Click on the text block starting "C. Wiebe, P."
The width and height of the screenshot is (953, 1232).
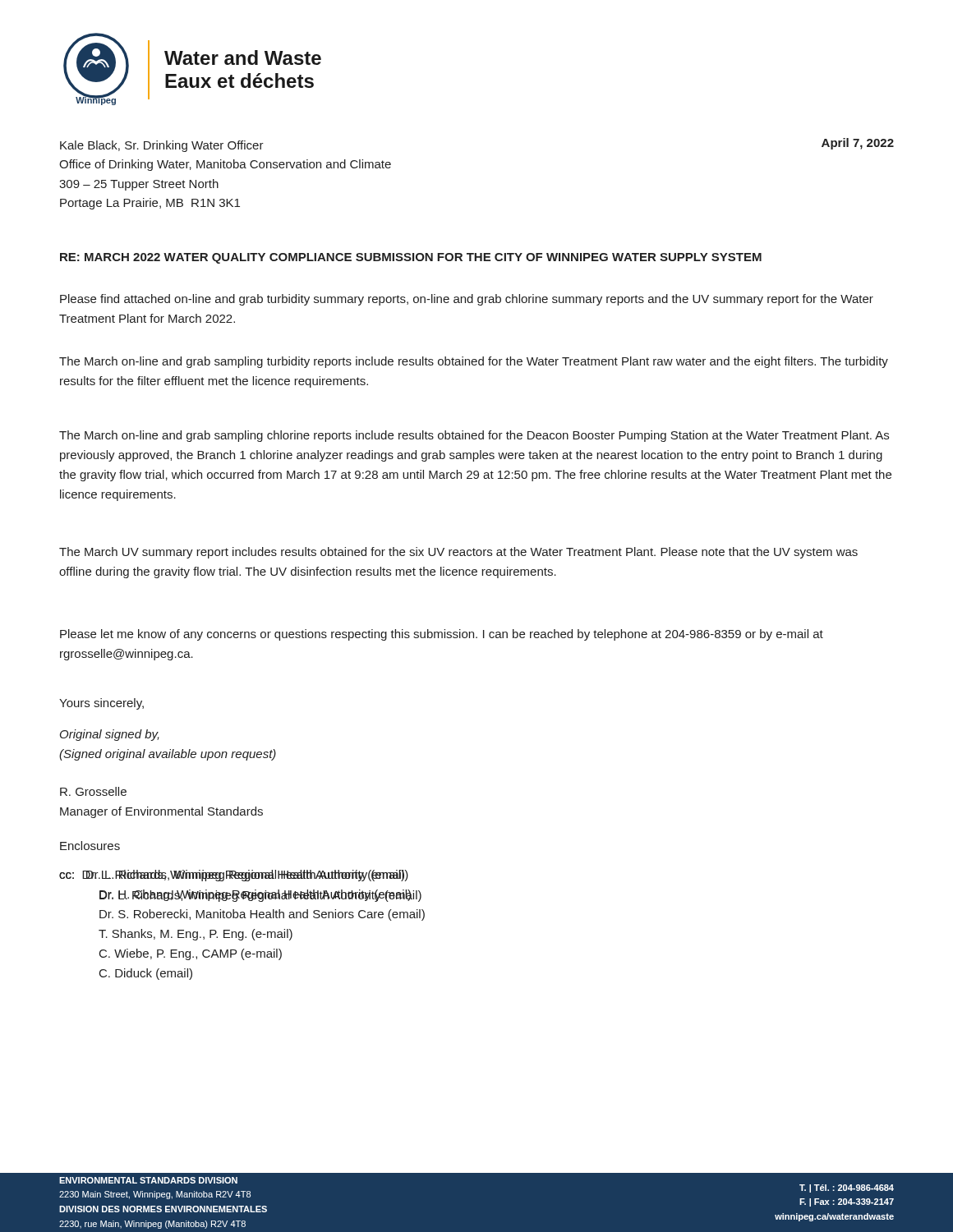coord(190,953)
